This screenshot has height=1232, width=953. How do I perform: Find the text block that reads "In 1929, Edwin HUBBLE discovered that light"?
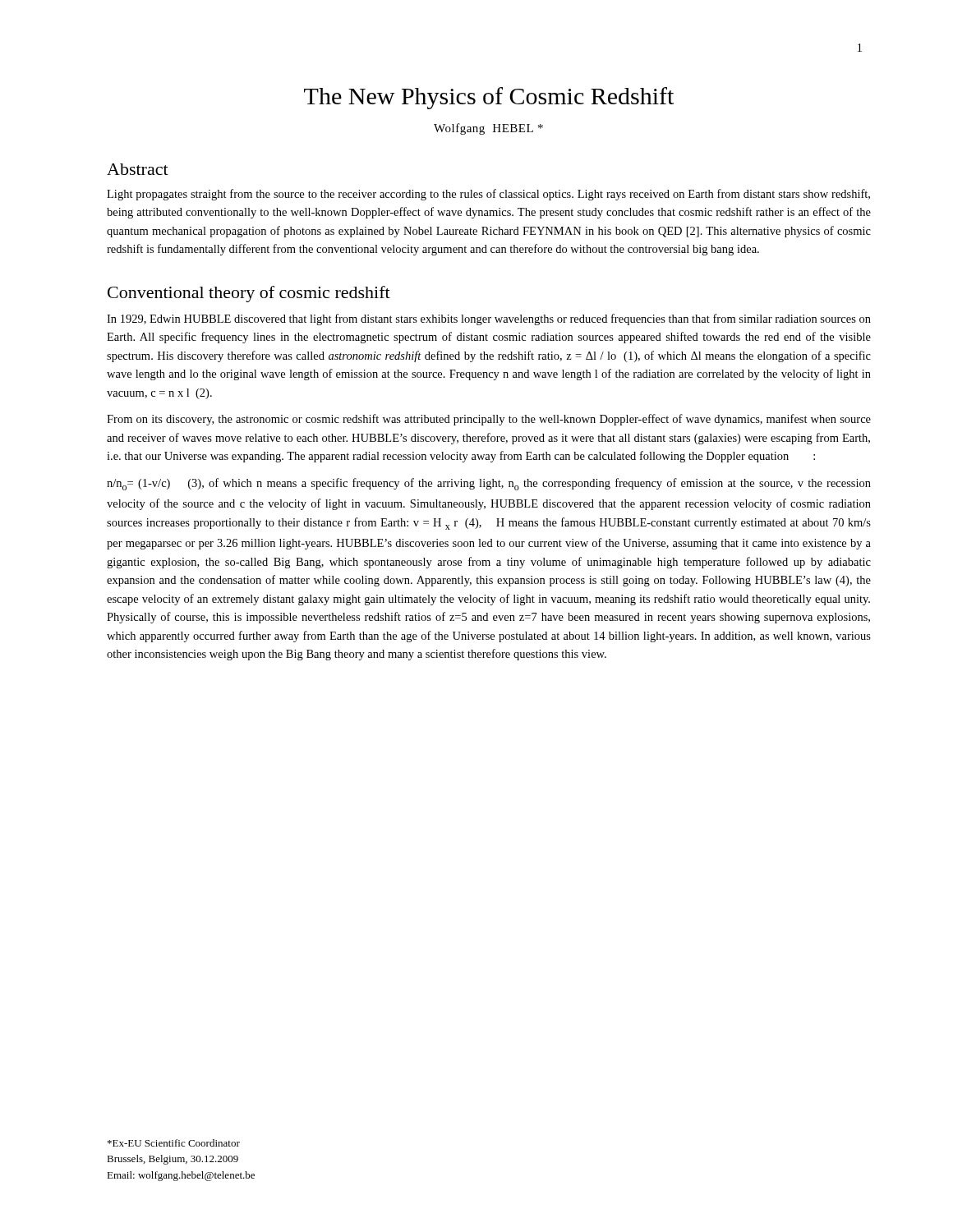point(489,486)
